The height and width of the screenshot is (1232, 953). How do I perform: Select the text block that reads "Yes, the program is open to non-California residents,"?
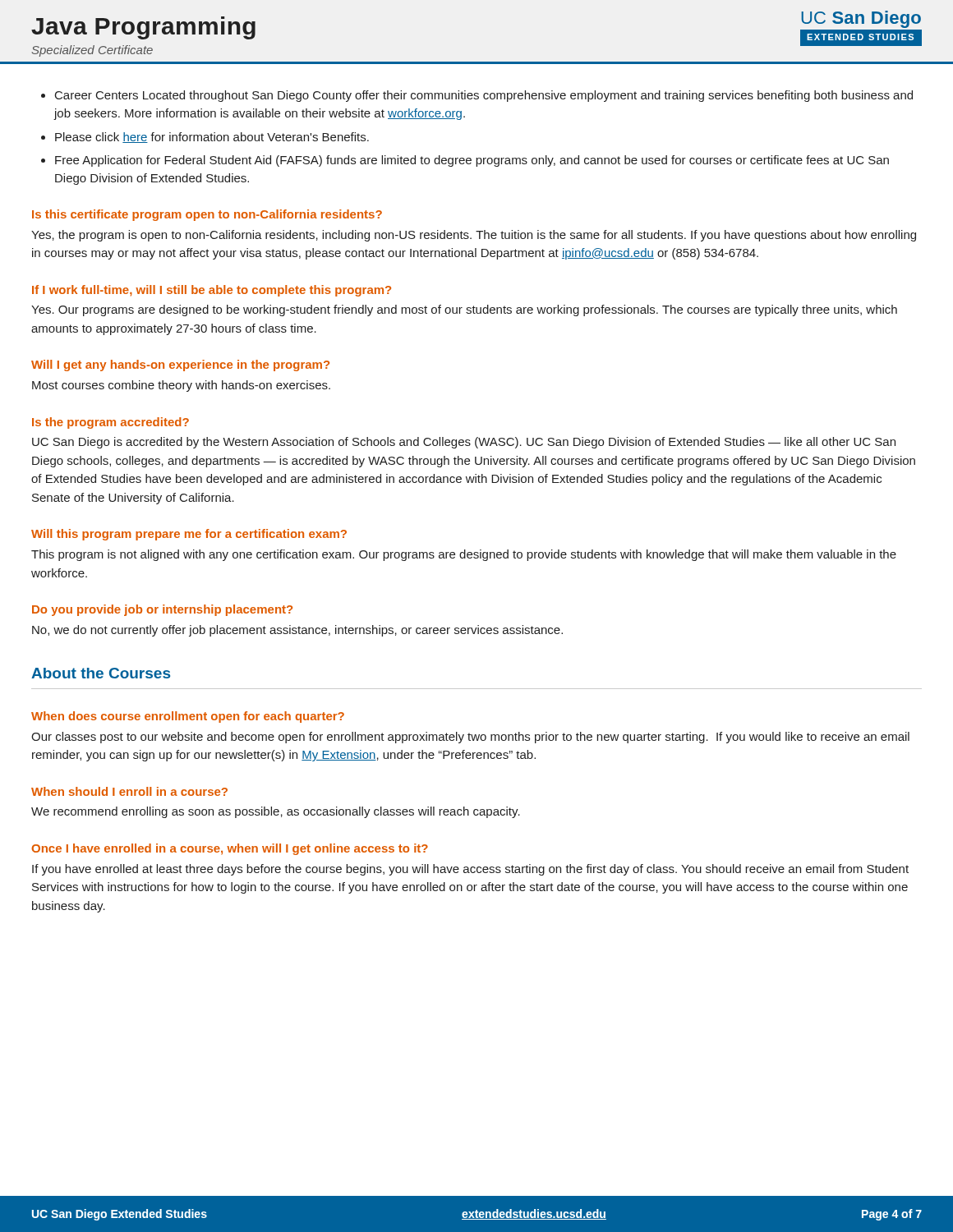click(474, 243)
